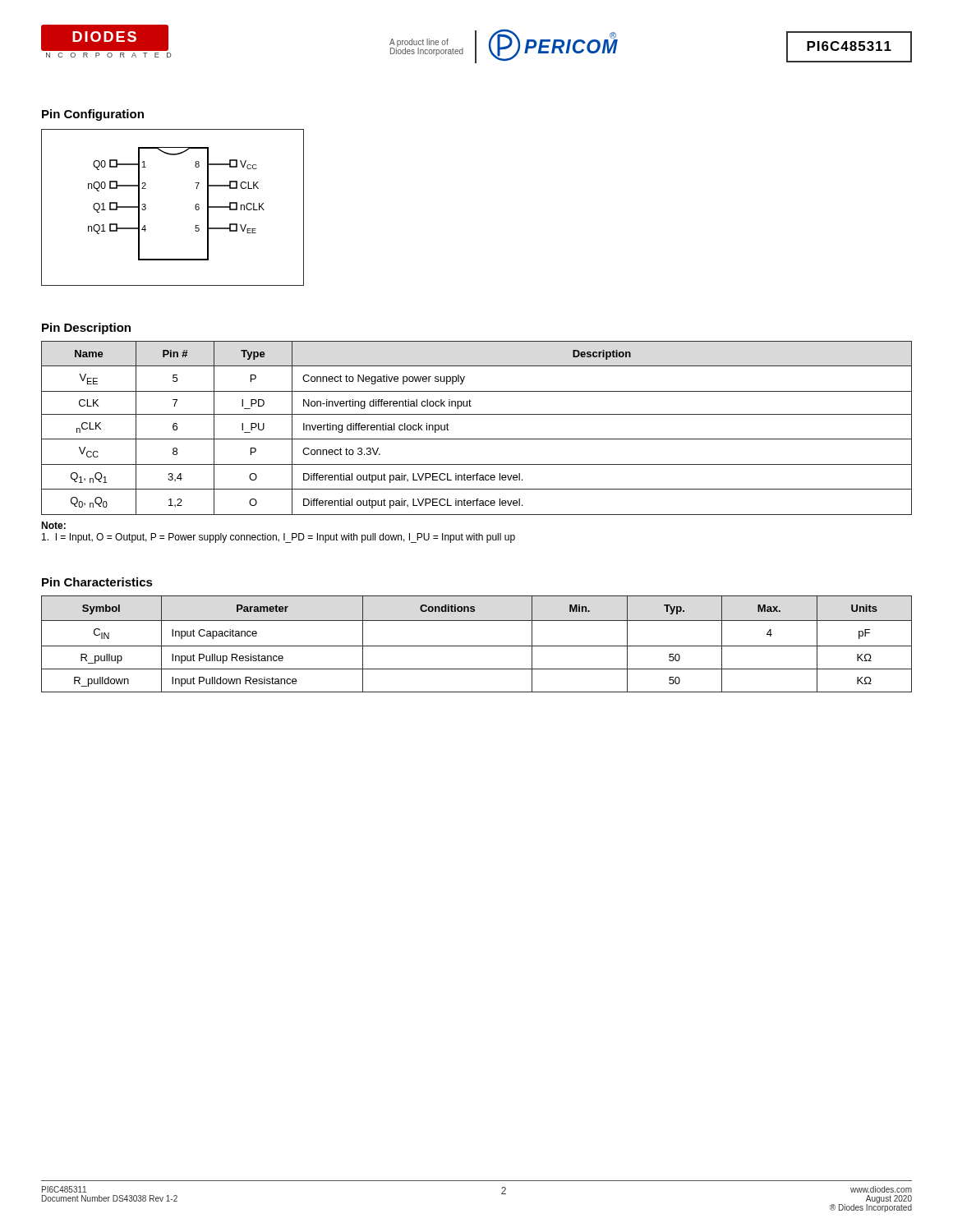Point to the block starting "Pin Characteristics"
The width and height of the screenshot is (953, 1232).
(x=97, y=582)
